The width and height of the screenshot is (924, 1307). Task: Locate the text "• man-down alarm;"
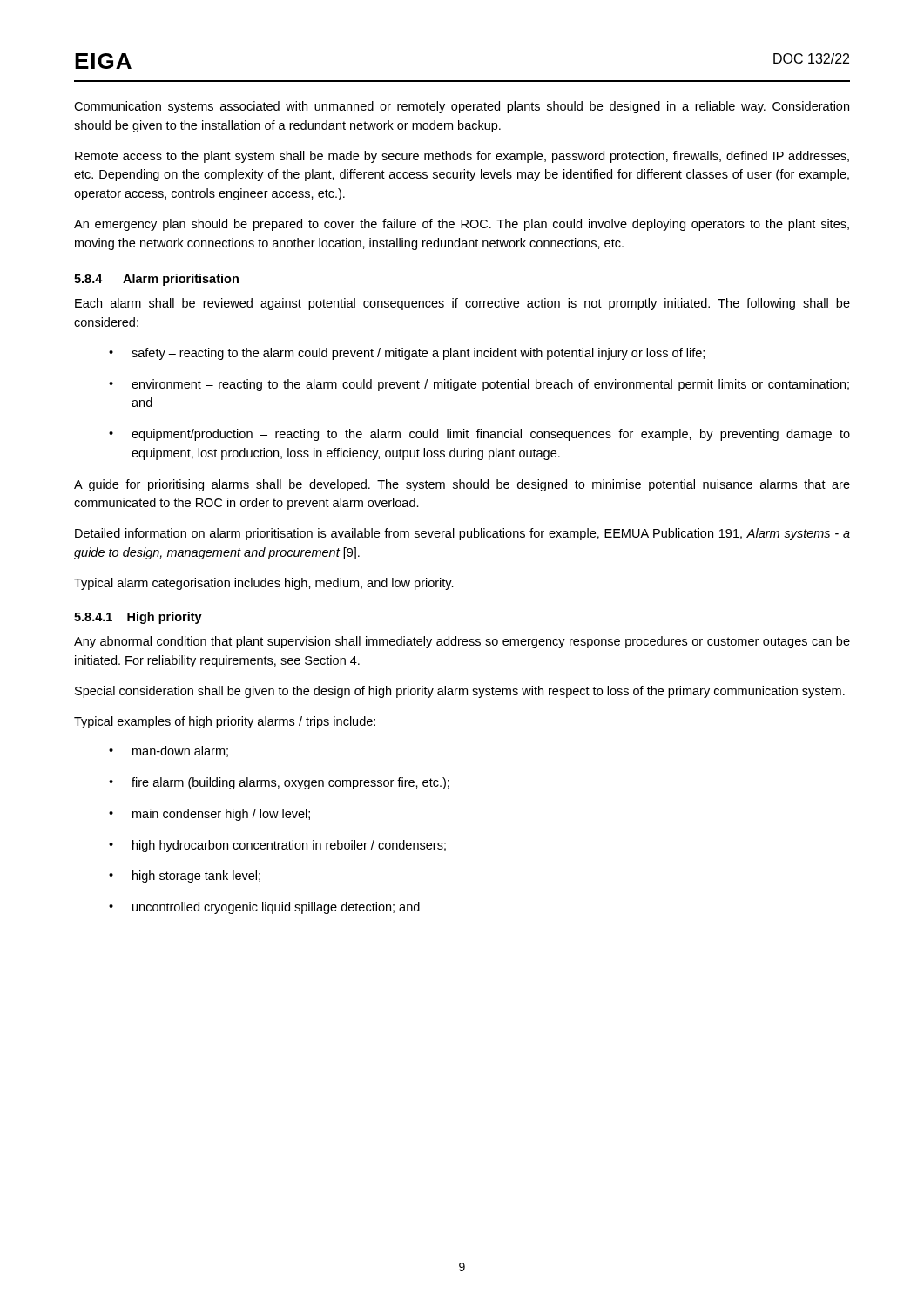[169, 752]
